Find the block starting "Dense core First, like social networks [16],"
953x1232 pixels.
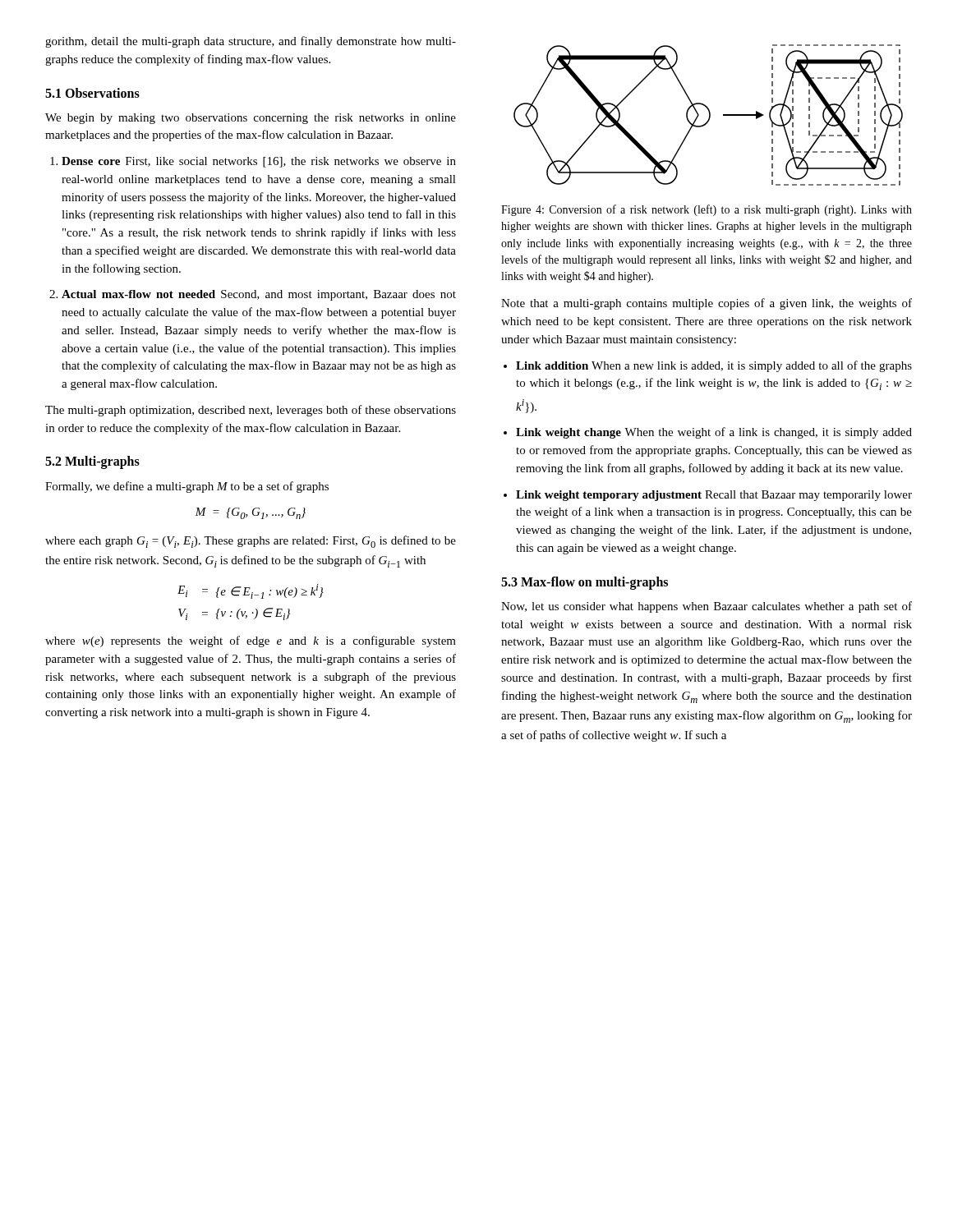click(253, 162)
